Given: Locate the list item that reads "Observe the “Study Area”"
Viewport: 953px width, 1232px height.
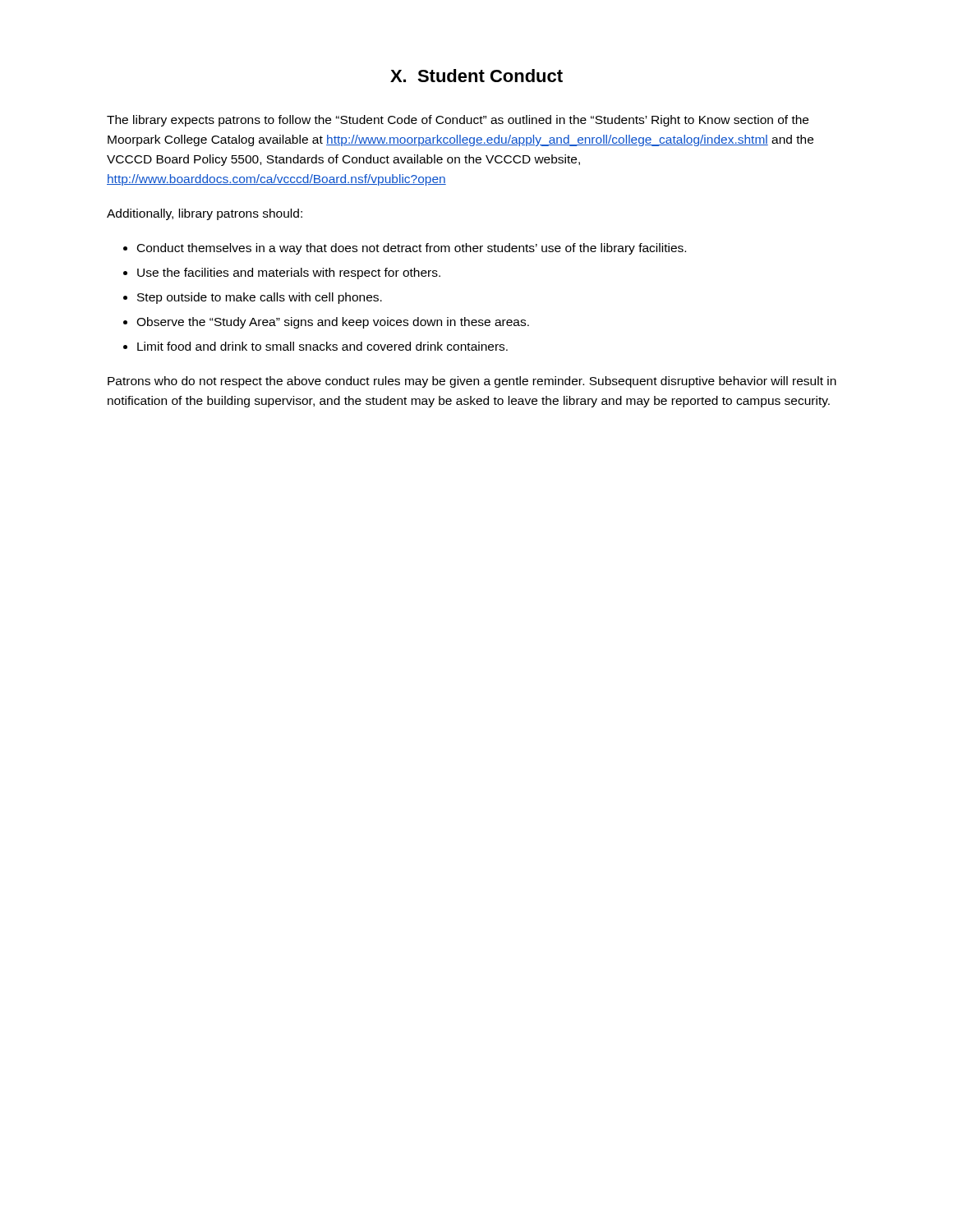Looking at the screenshot, I should click(333, 322).
